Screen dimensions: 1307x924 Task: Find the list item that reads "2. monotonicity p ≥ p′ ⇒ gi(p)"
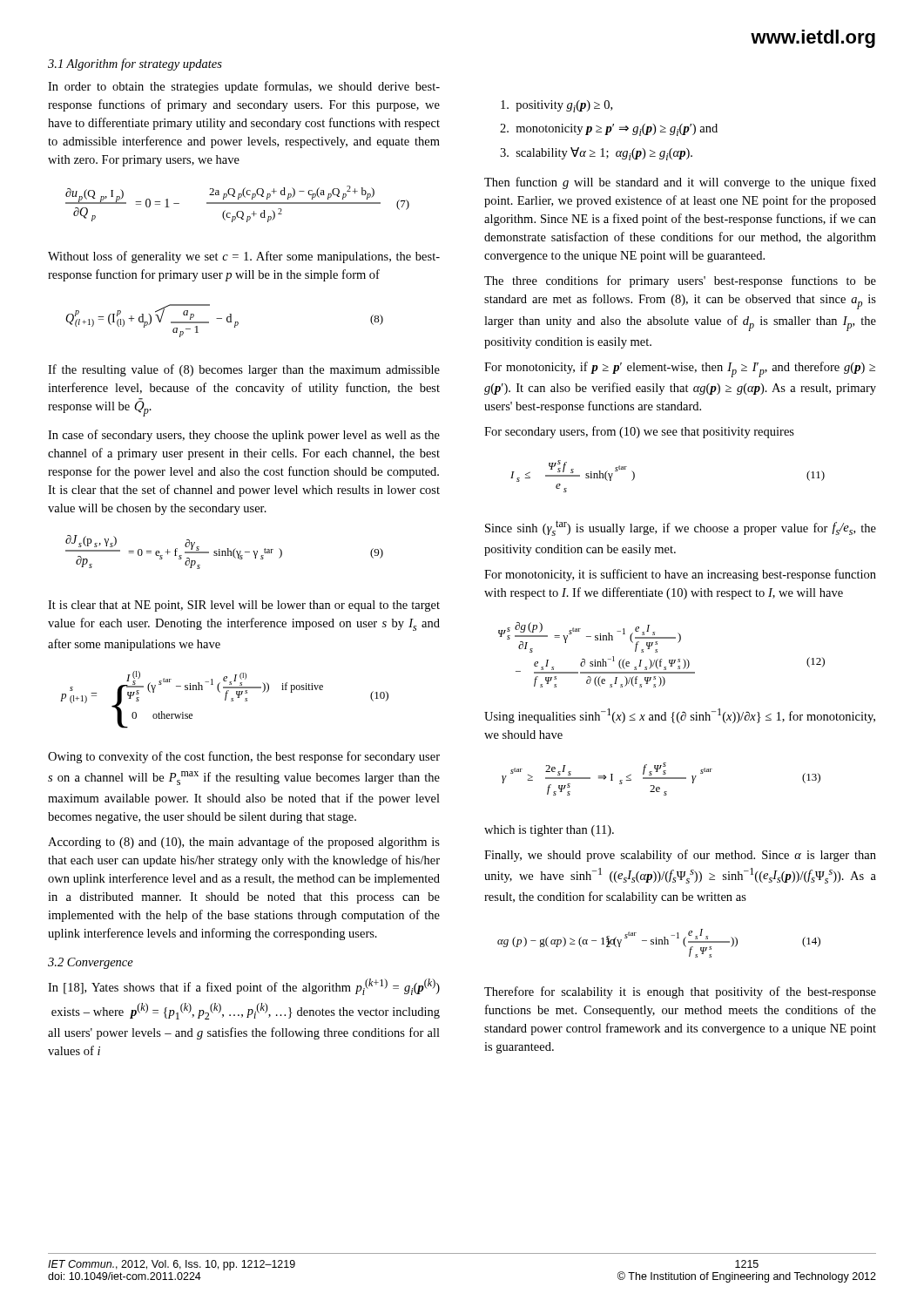coord(609,130)
